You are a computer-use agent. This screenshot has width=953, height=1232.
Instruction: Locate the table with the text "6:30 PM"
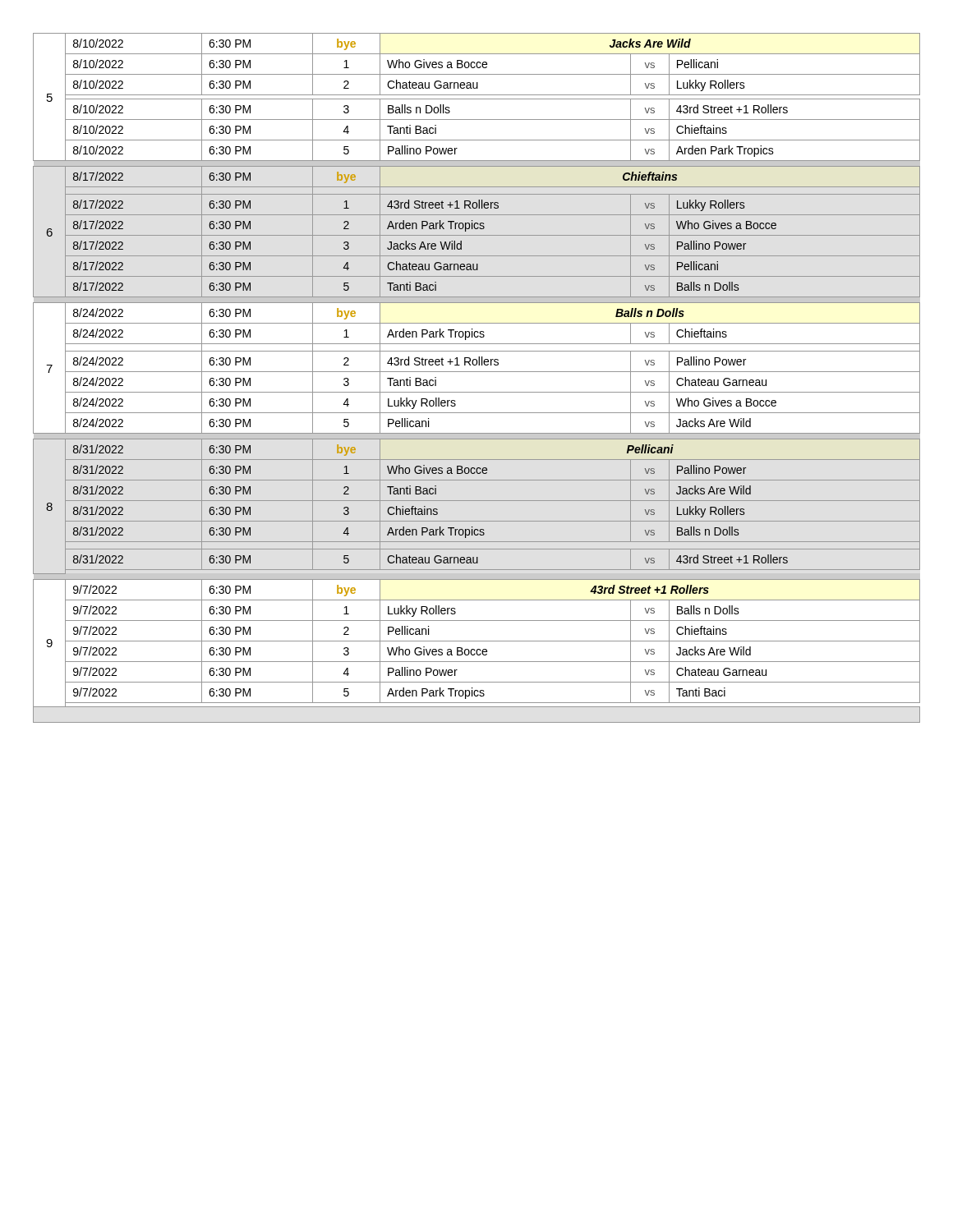click(x=476, y=378)
